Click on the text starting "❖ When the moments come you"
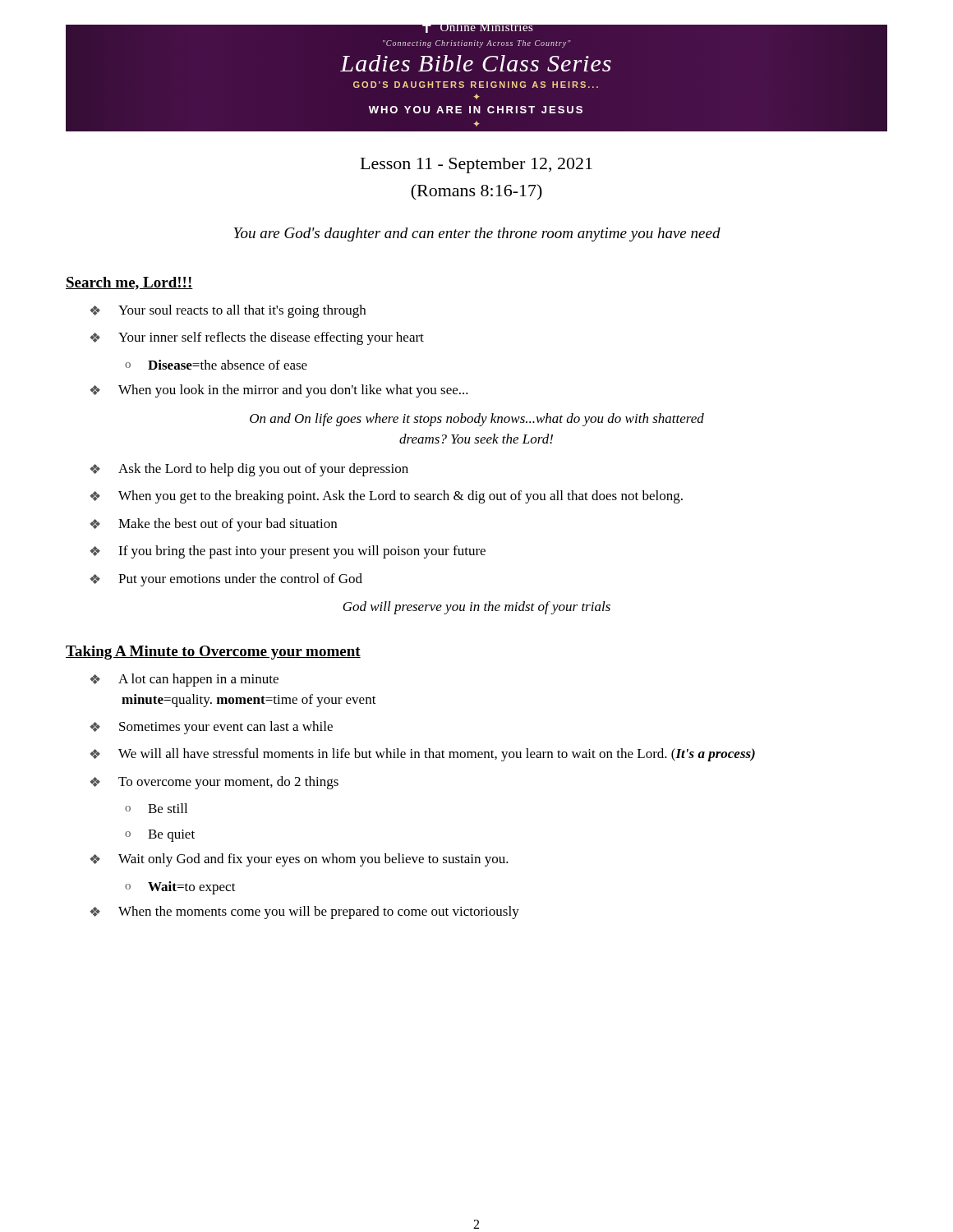Viewport: 953px width, 1232px height. point(292,912)
